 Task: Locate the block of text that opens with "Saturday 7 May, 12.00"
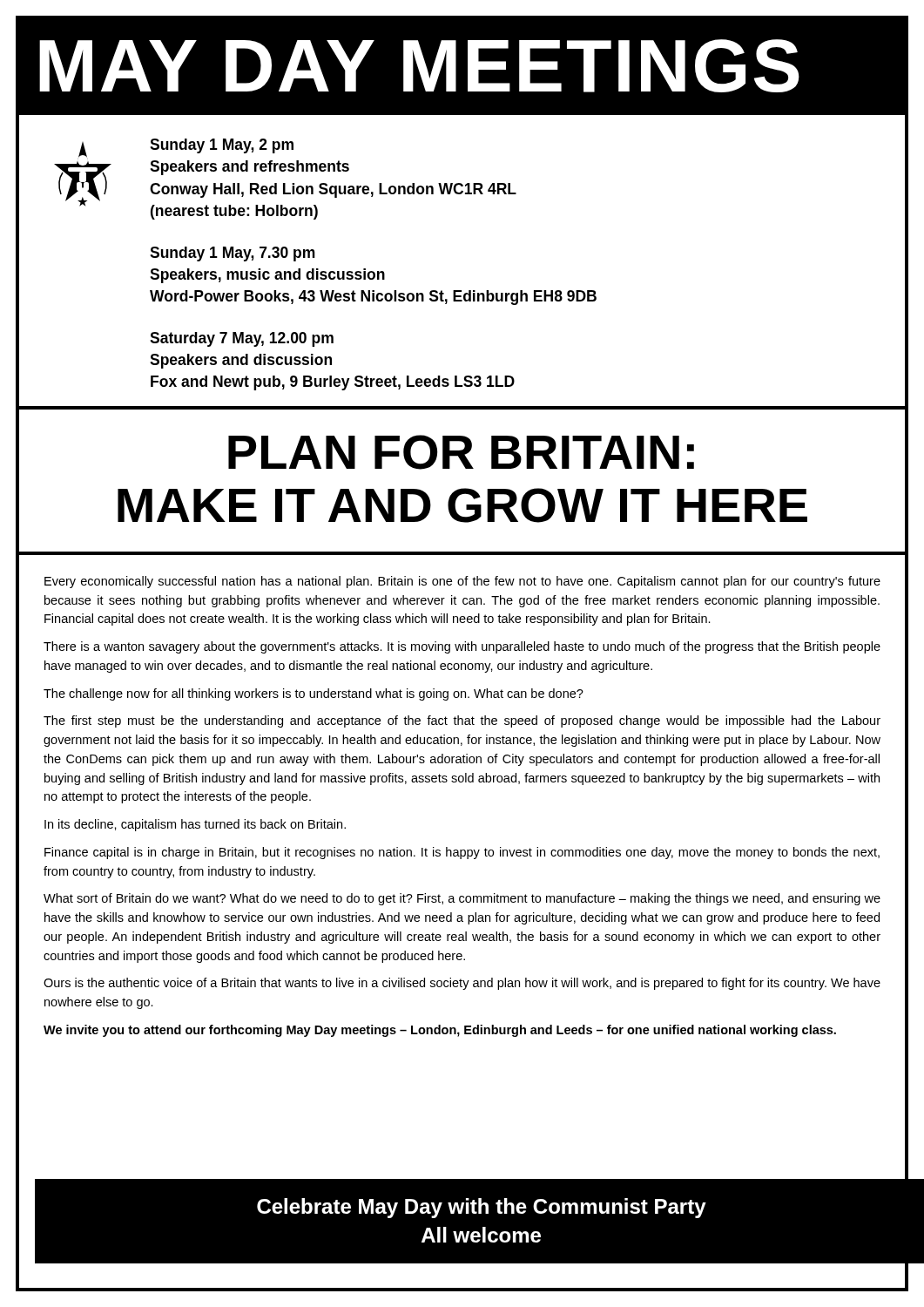pos(242,339)
